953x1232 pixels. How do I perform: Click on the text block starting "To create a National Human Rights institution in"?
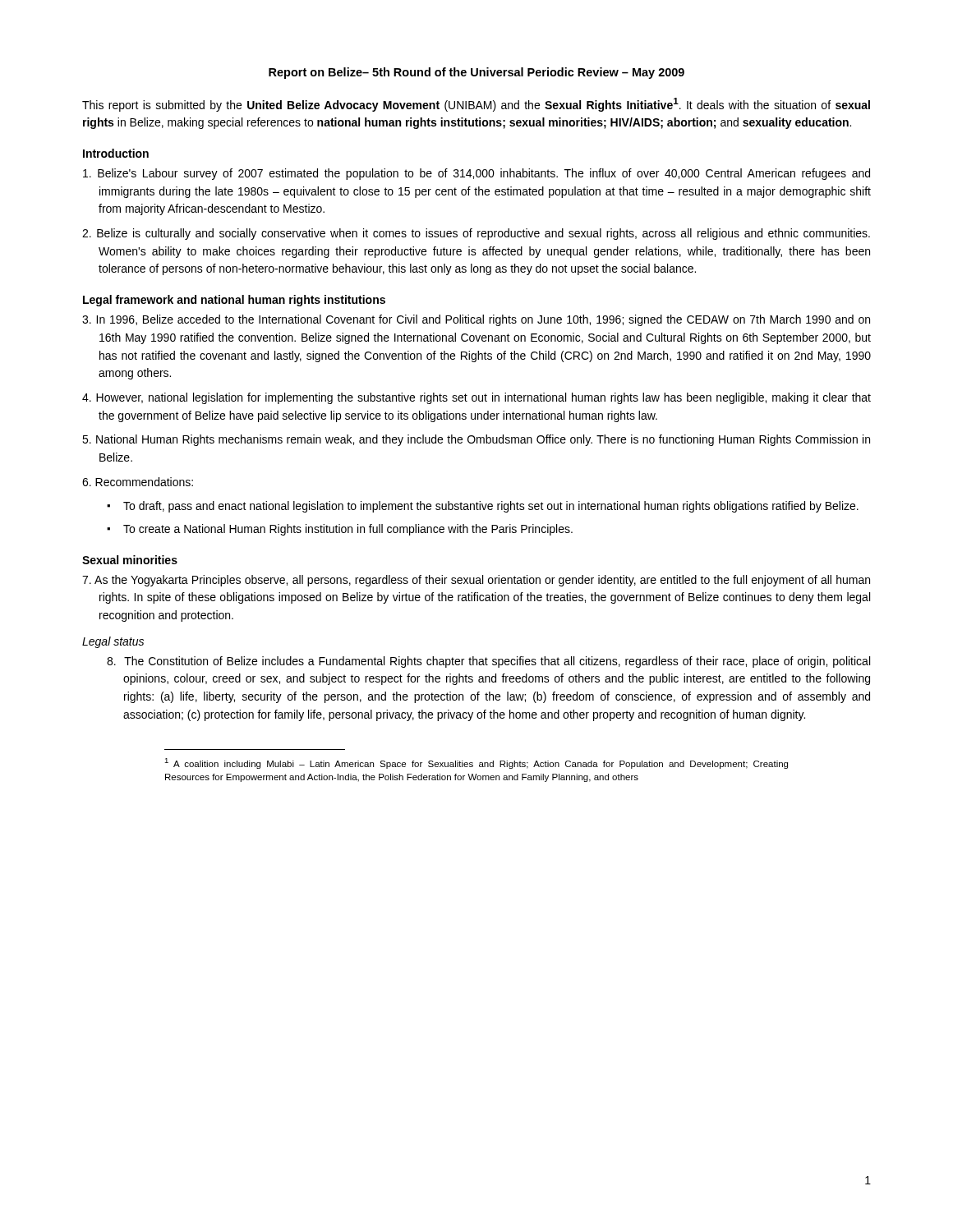[x=348, y=529]
